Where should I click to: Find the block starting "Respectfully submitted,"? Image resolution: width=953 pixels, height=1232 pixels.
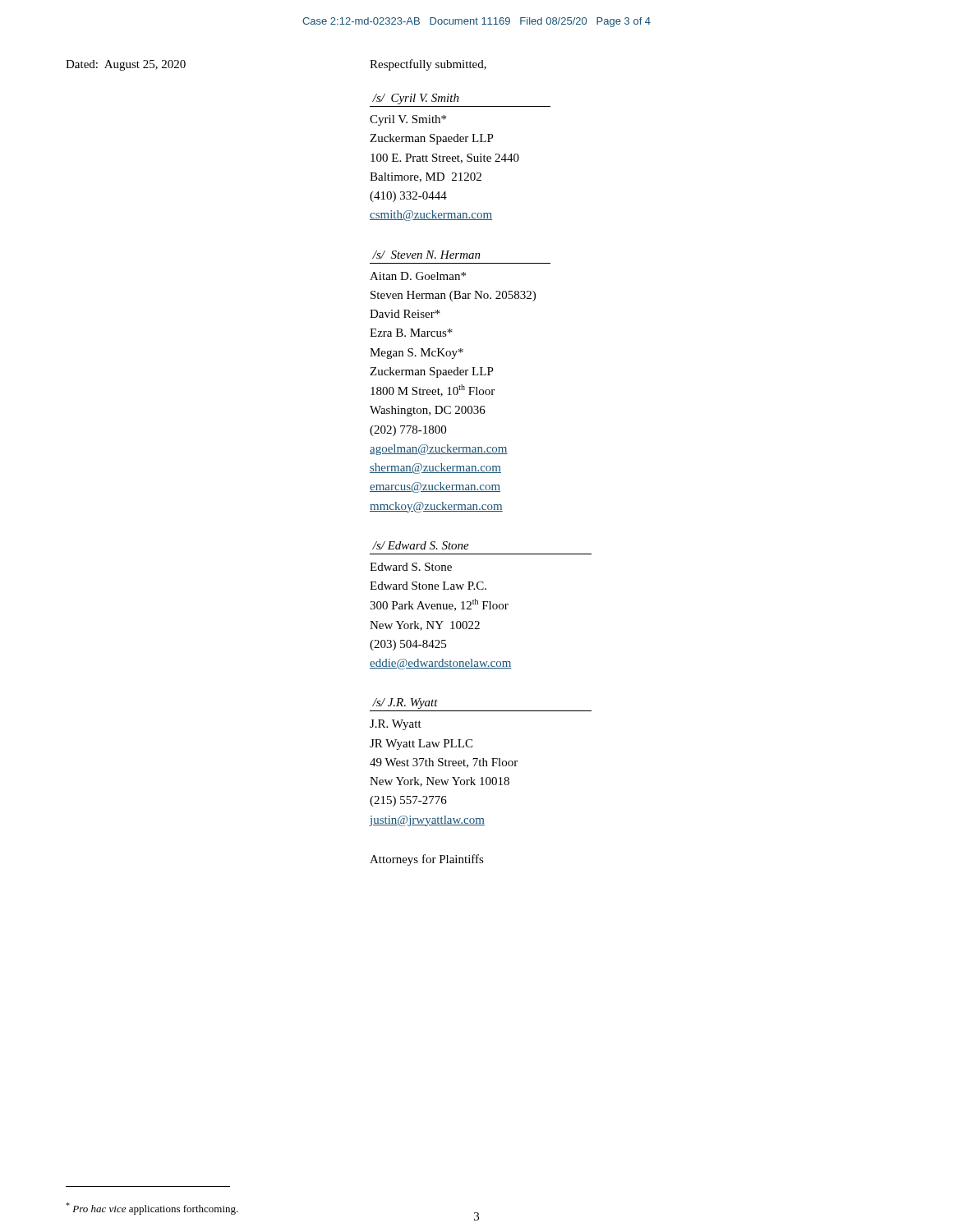click(x=428, y=64)
